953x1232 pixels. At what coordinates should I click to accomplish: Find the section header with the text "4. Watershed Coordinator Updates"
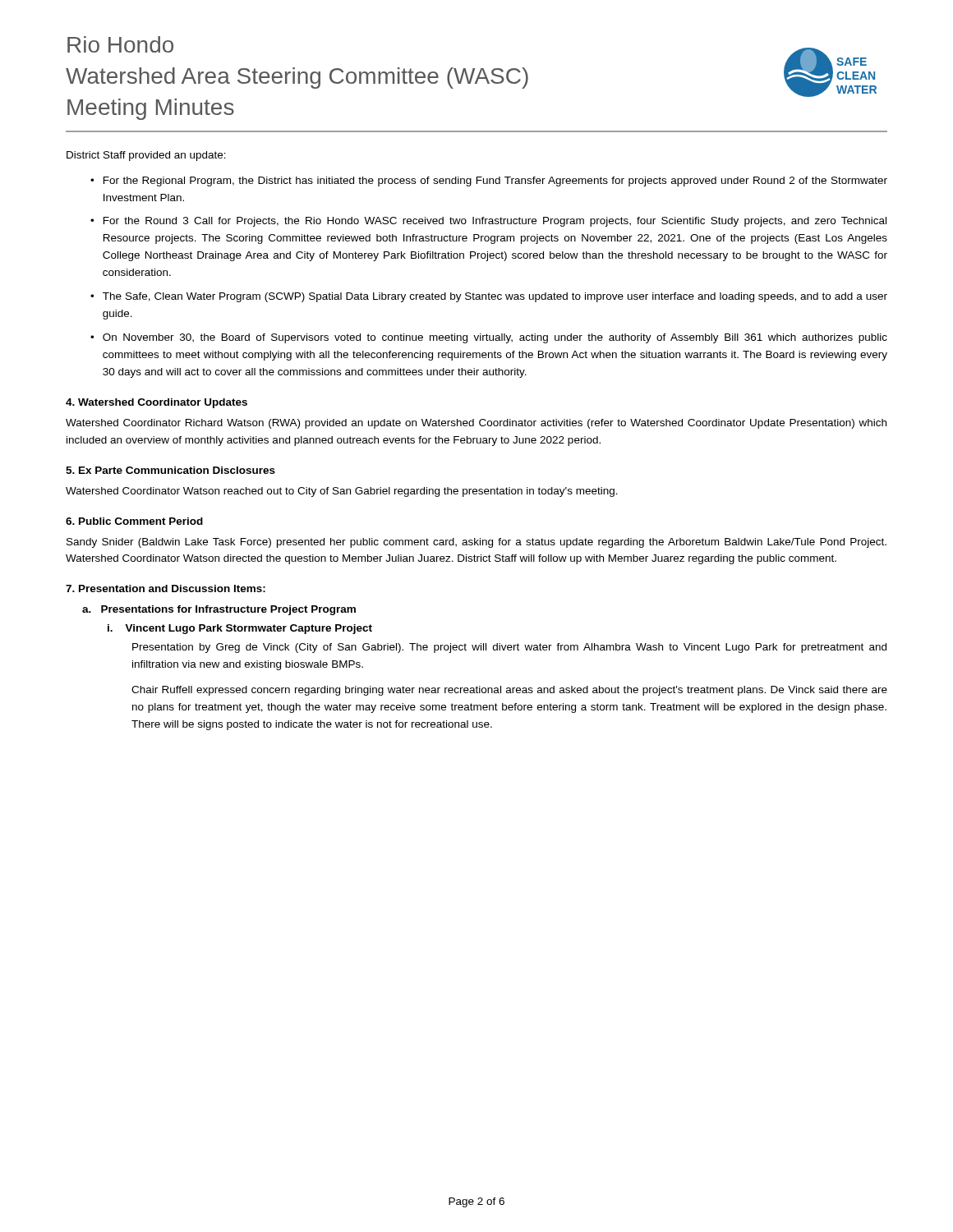[x=157, y=402]
